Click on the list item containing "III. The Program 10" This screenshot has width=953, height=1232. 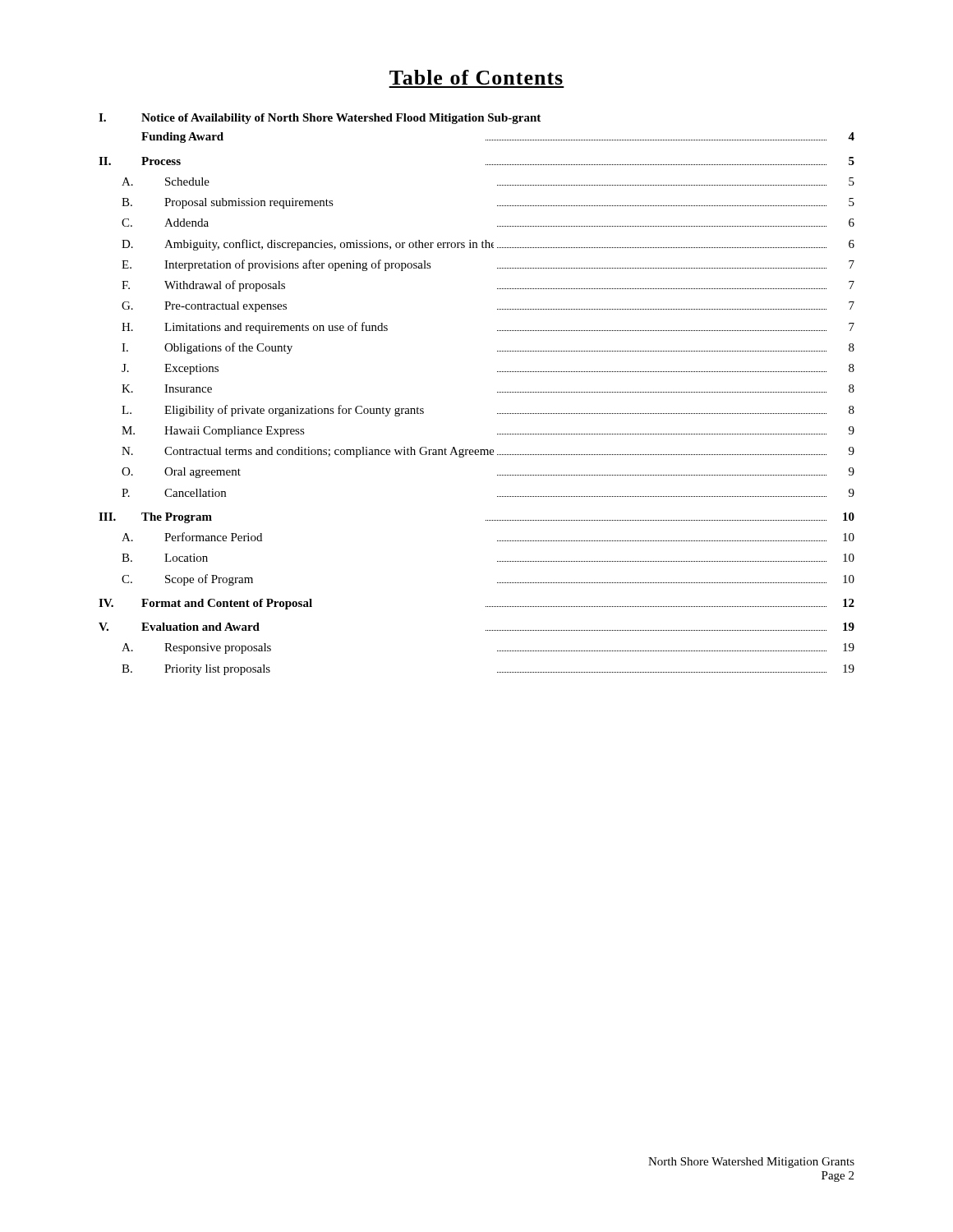point(476,517)
